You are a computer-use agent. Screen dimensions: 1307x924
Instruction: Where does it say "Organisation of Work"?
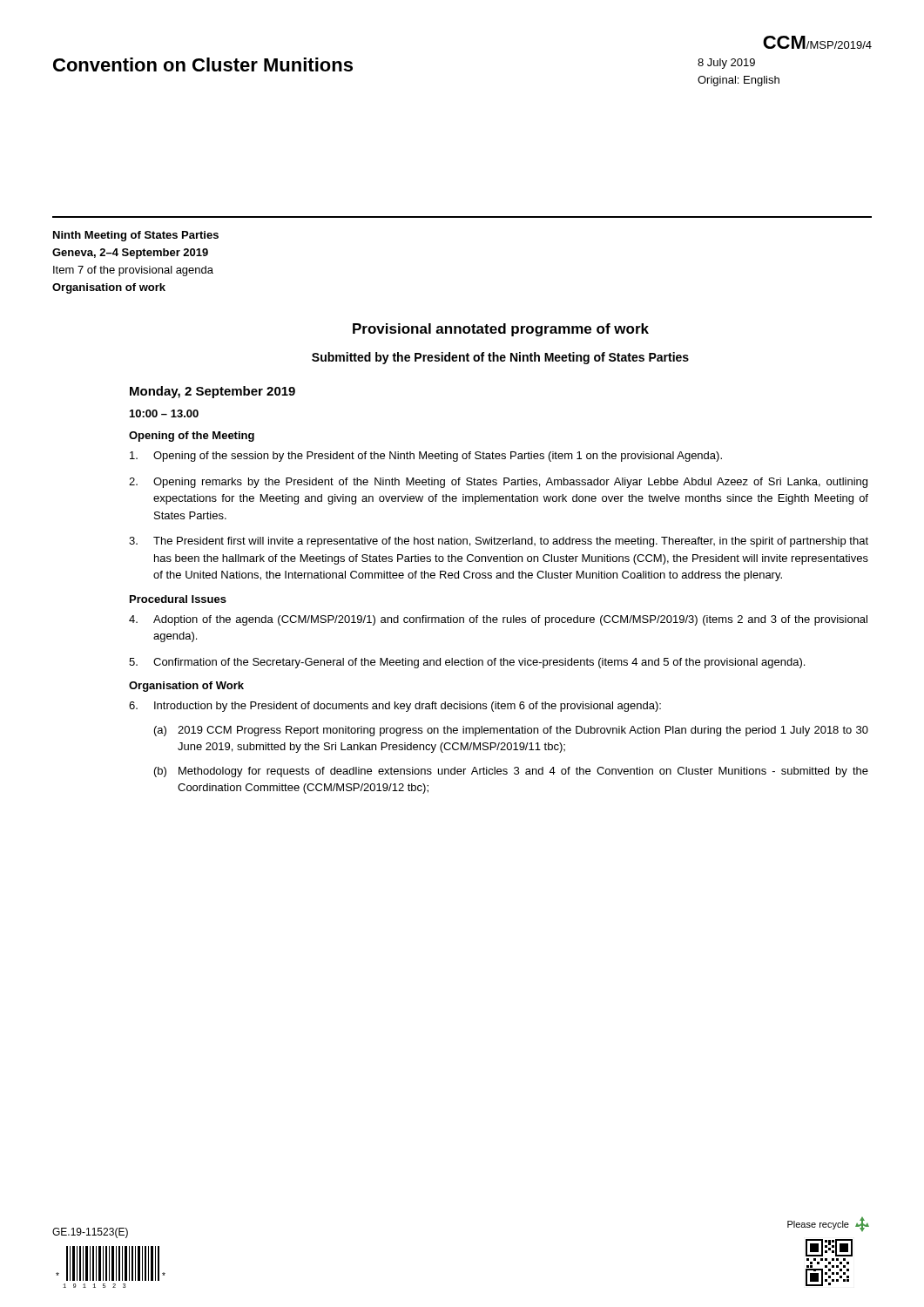point(186,685)
